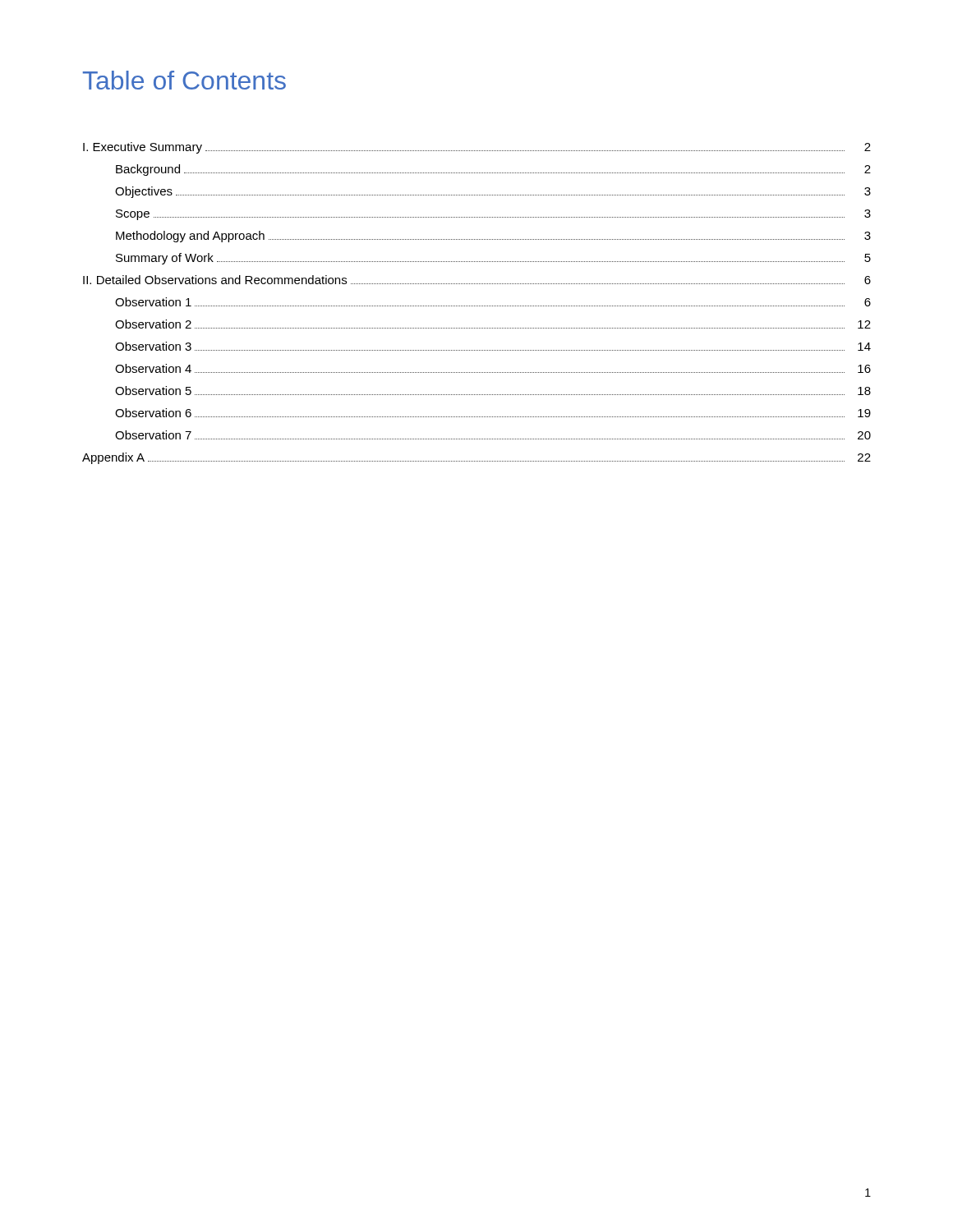The height and width of the screenshot is (1232, 953).
Task: Point to the text starting "Objectives 3"
Action: click(x=493, y=191)
